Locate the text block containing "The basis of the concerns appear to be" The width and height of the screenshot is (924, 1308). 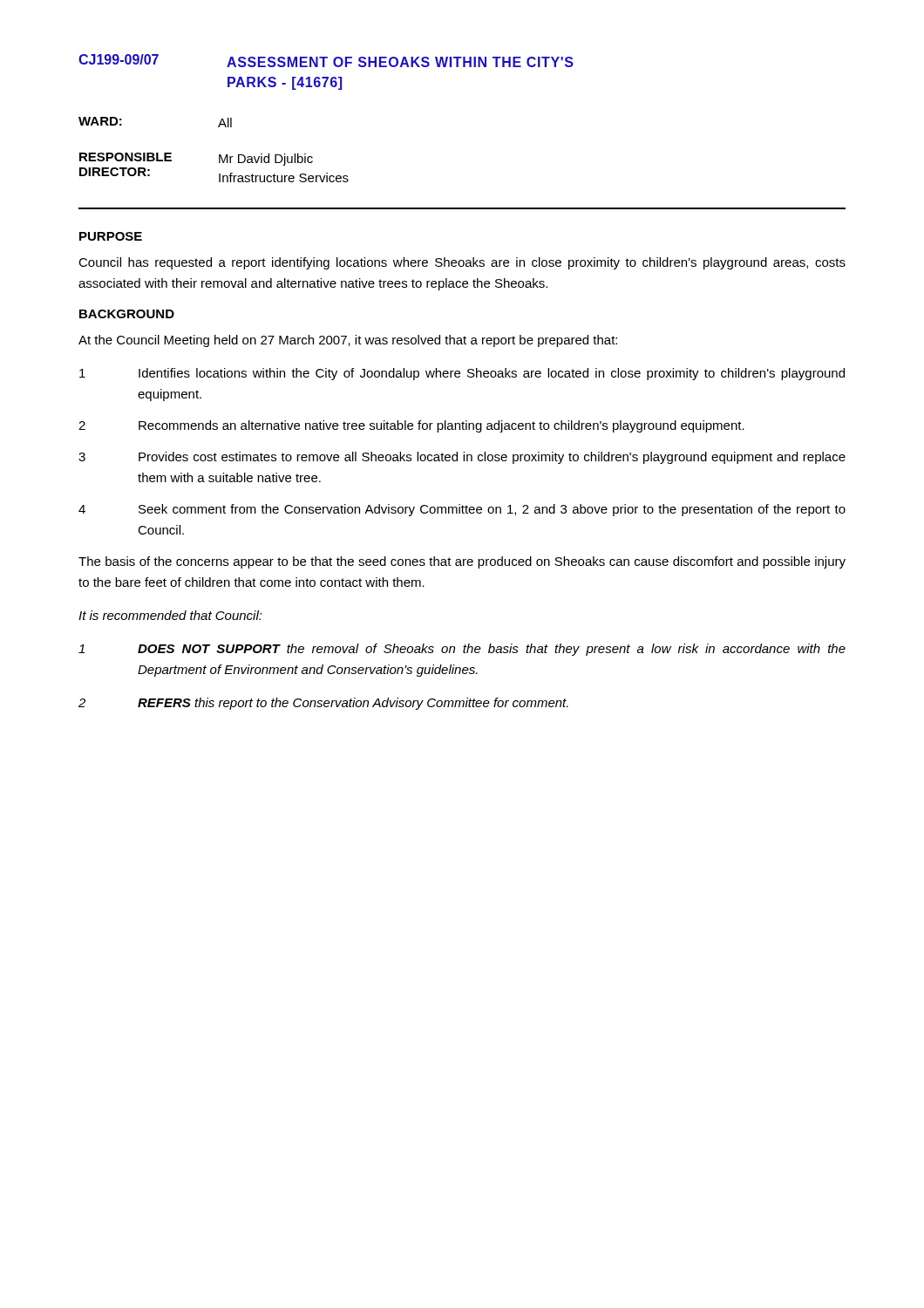coord(462,571)
